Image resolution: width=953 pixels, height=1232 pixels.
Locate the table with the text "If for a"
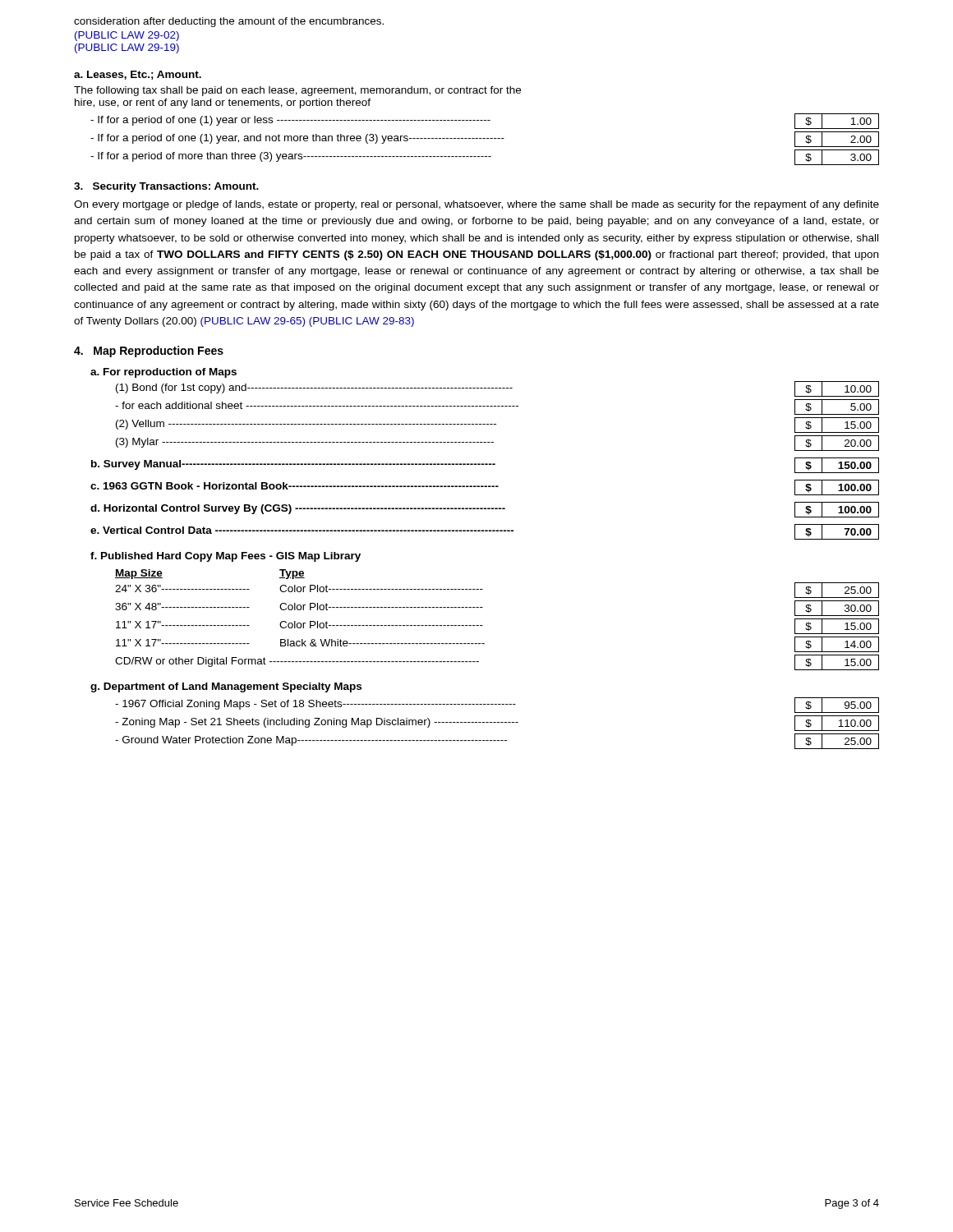tap(485, 139)
